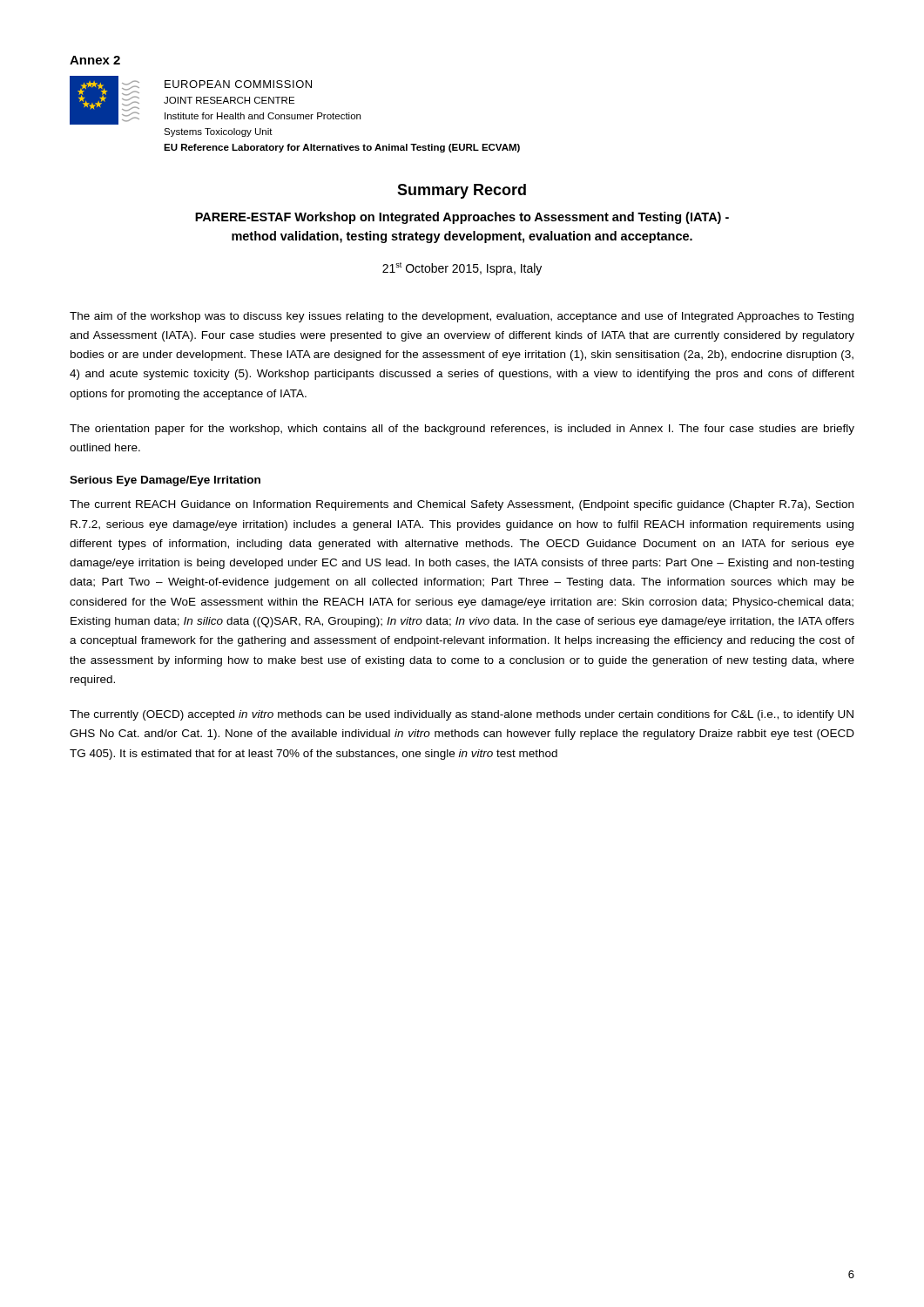Click on the passage starting "The current REACH Guidance"
The height and width of the screenshot is (1307, 924).
click(x=462, y=592)
